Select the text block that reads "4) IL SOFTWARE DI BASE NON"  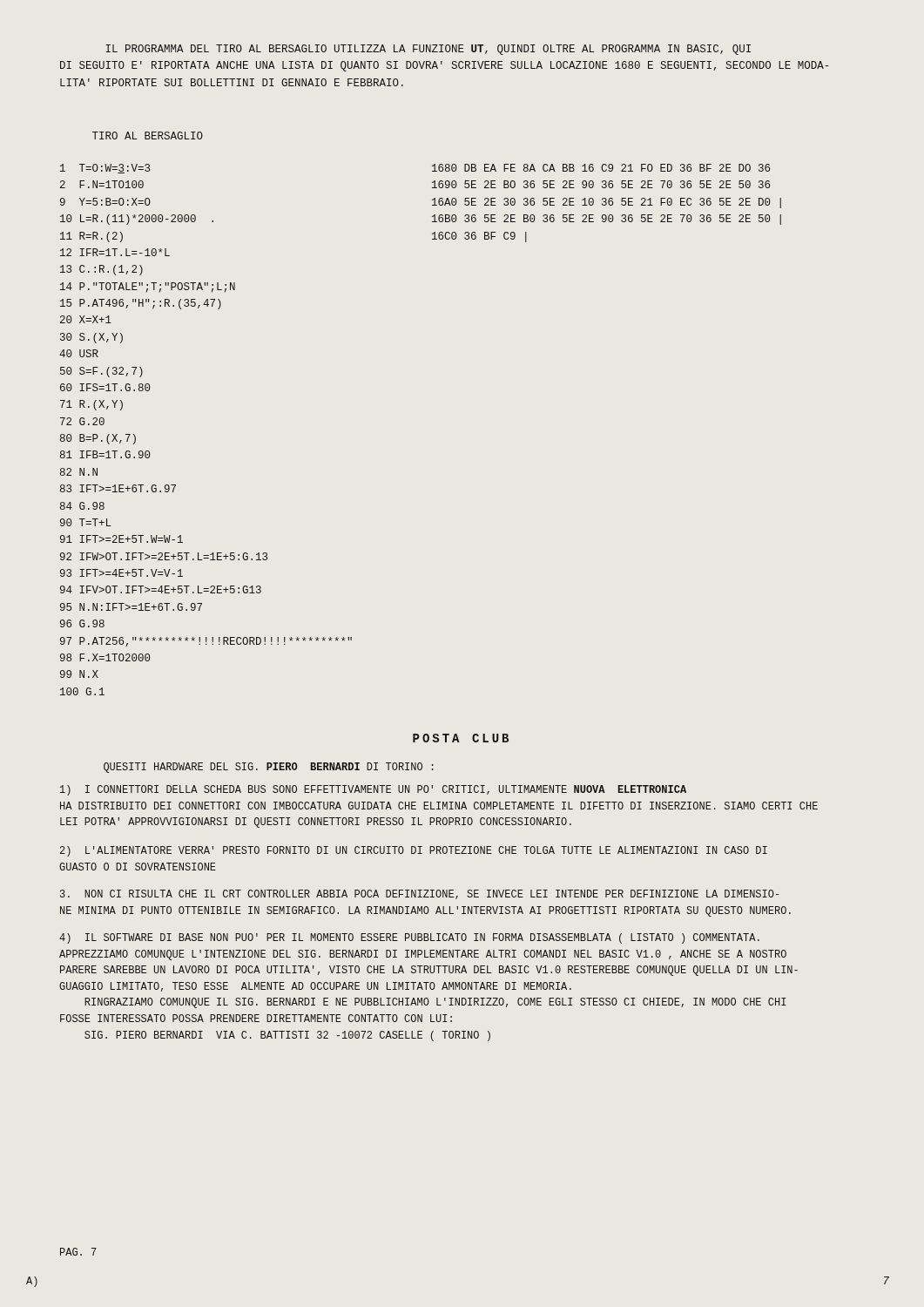point(429,987)
